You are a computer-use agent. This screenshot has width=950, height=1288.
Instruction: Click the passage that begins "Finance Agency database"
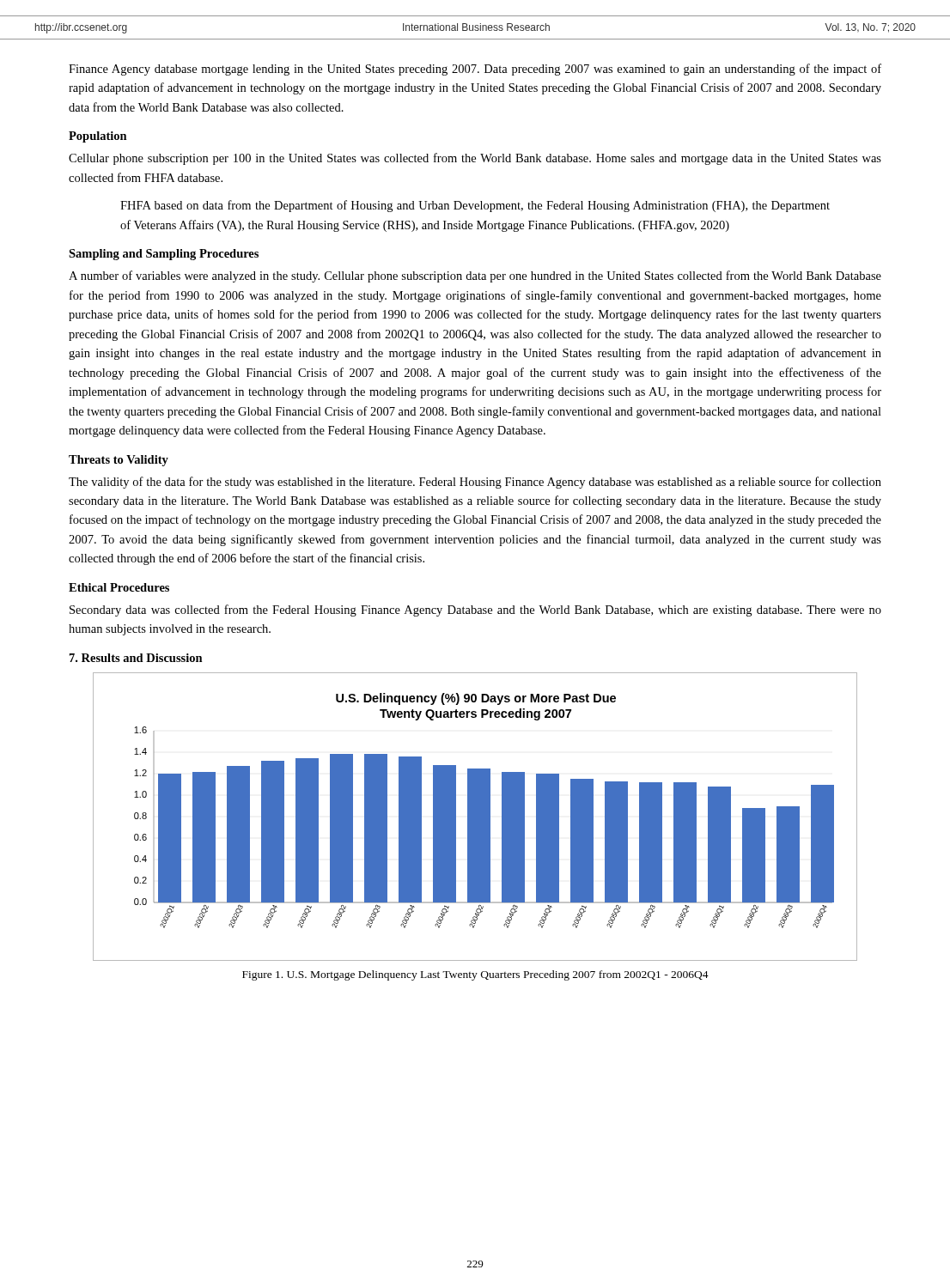click(475, 88)
